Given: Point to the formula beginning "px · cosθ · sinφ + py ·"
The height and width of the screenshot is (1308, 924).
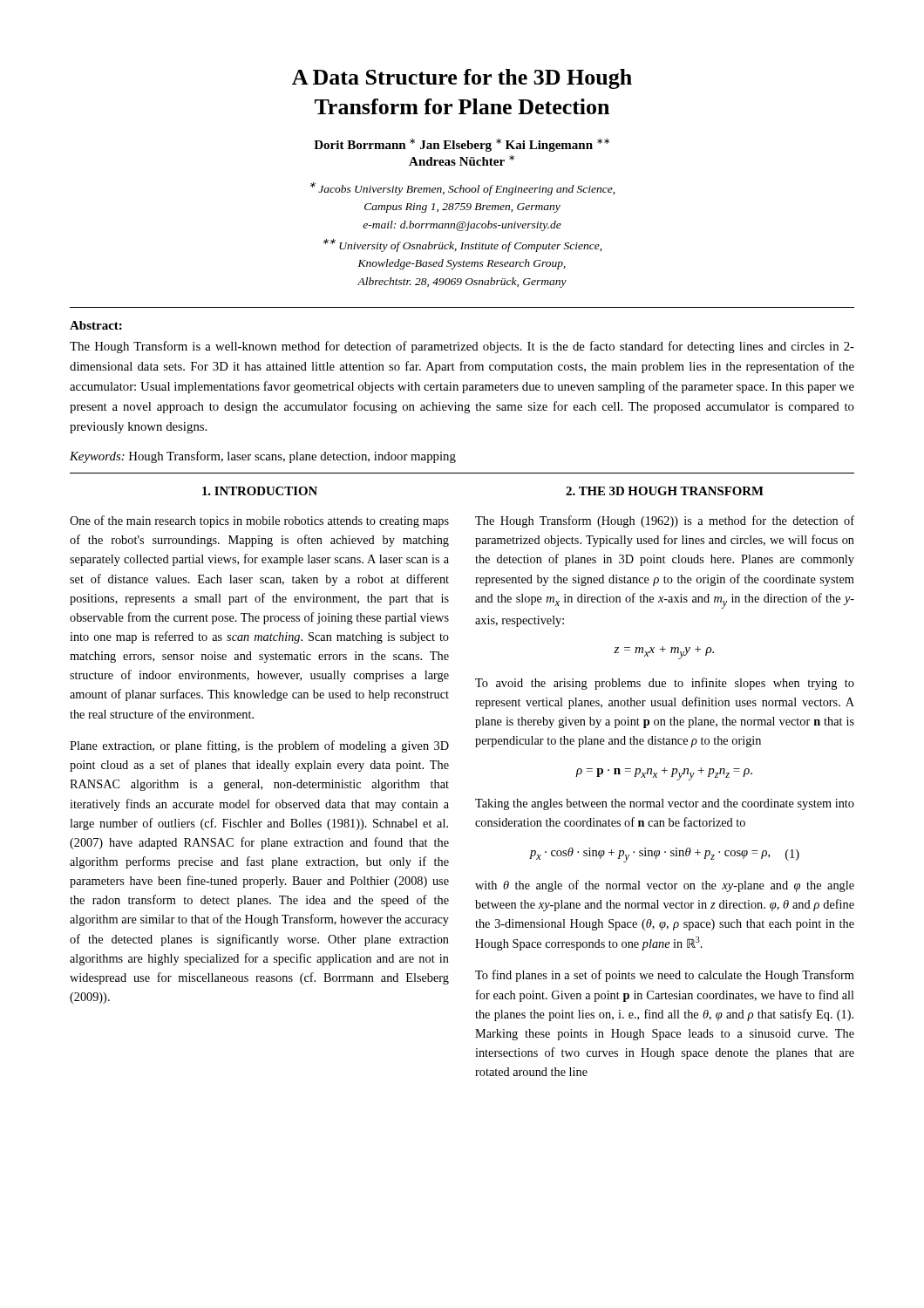Looking at the screenshot, I should pos(665,854).
